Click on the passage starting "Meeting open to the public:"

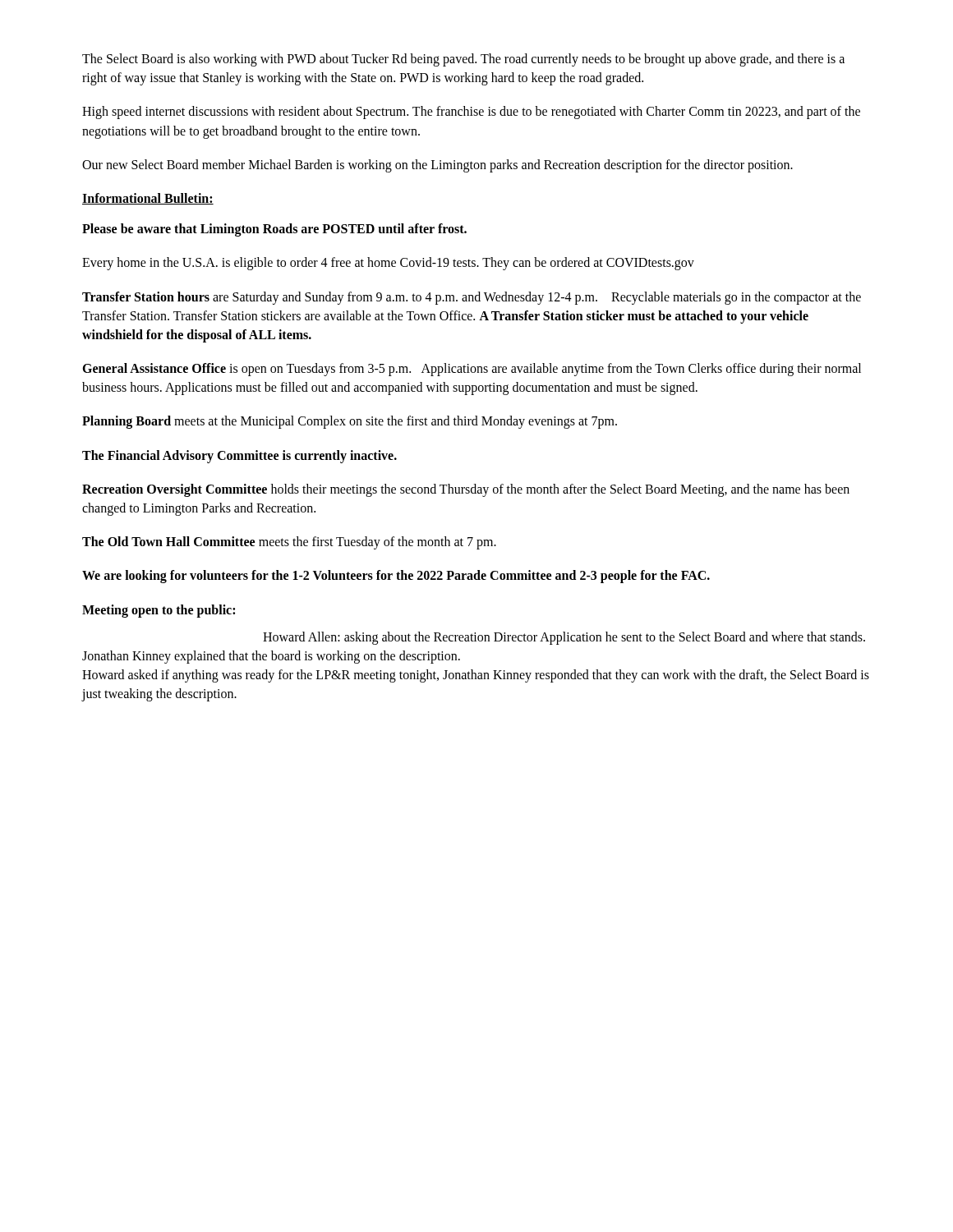pyautogui.click(x=159, y=609)
